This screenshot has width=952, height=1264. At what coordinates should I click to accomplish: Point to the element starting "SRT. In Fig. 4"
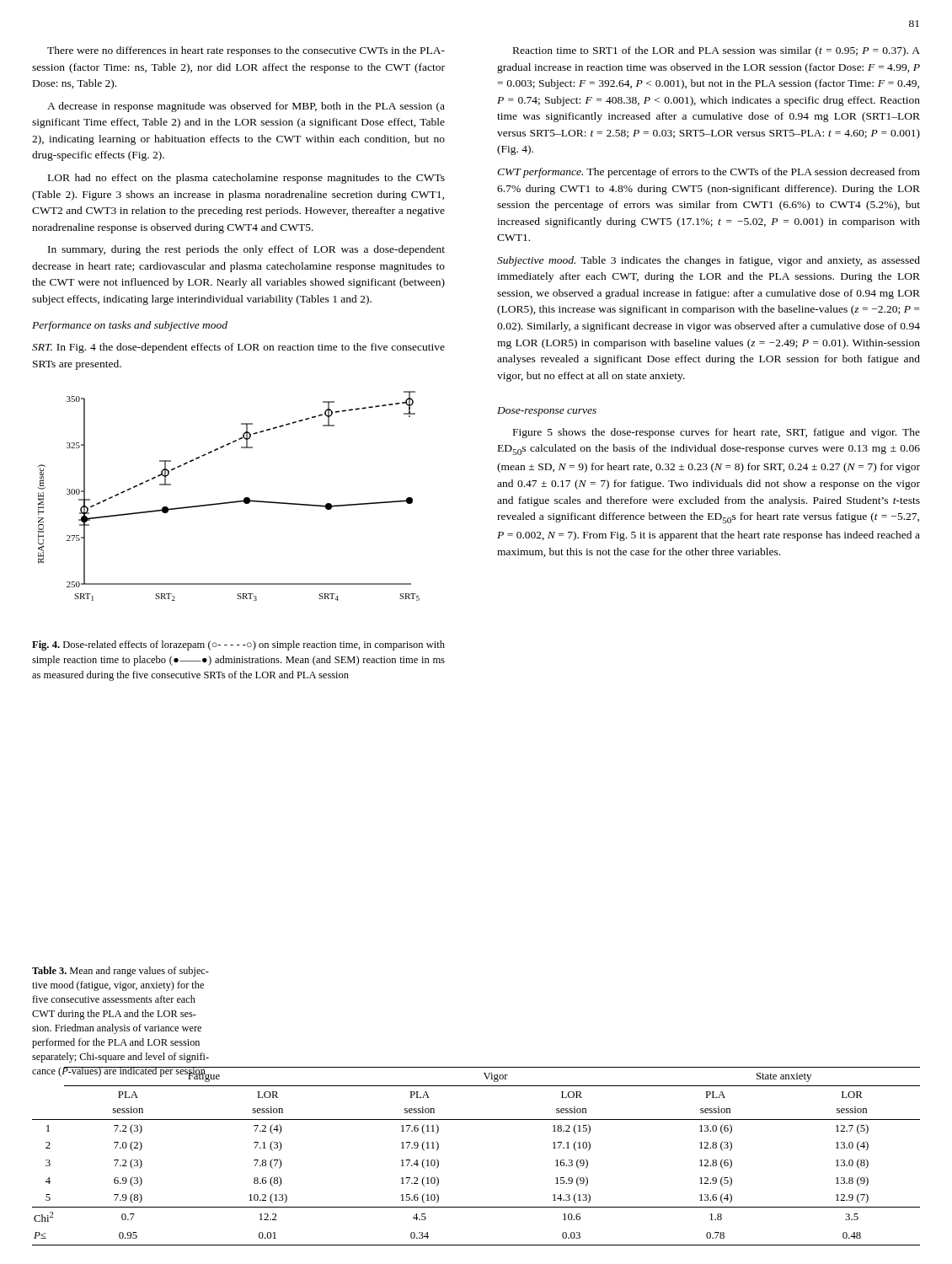point(238,355)
